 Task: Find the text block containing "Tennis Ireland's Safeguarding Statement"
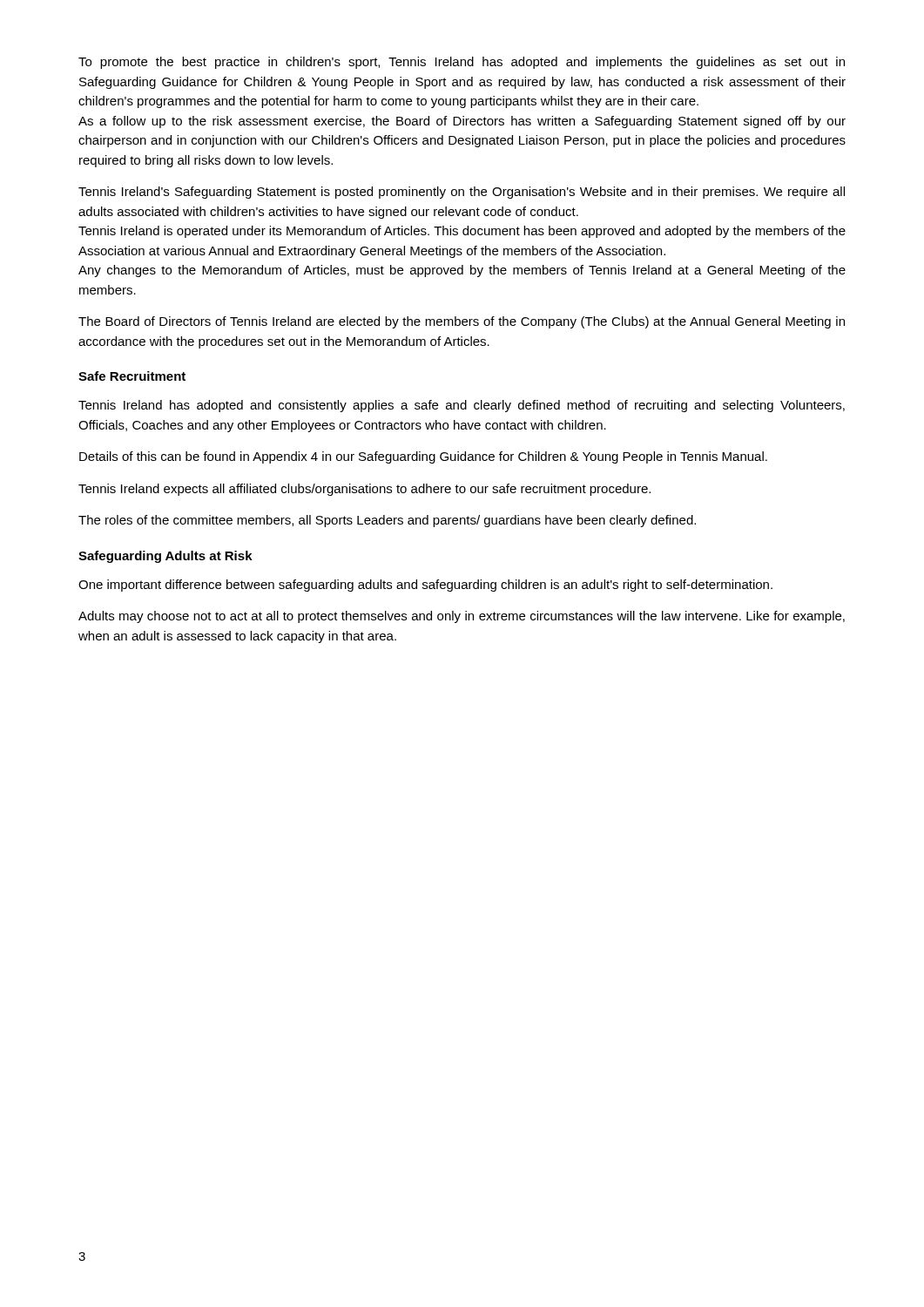pyautogui.click(x=462, y=240)
